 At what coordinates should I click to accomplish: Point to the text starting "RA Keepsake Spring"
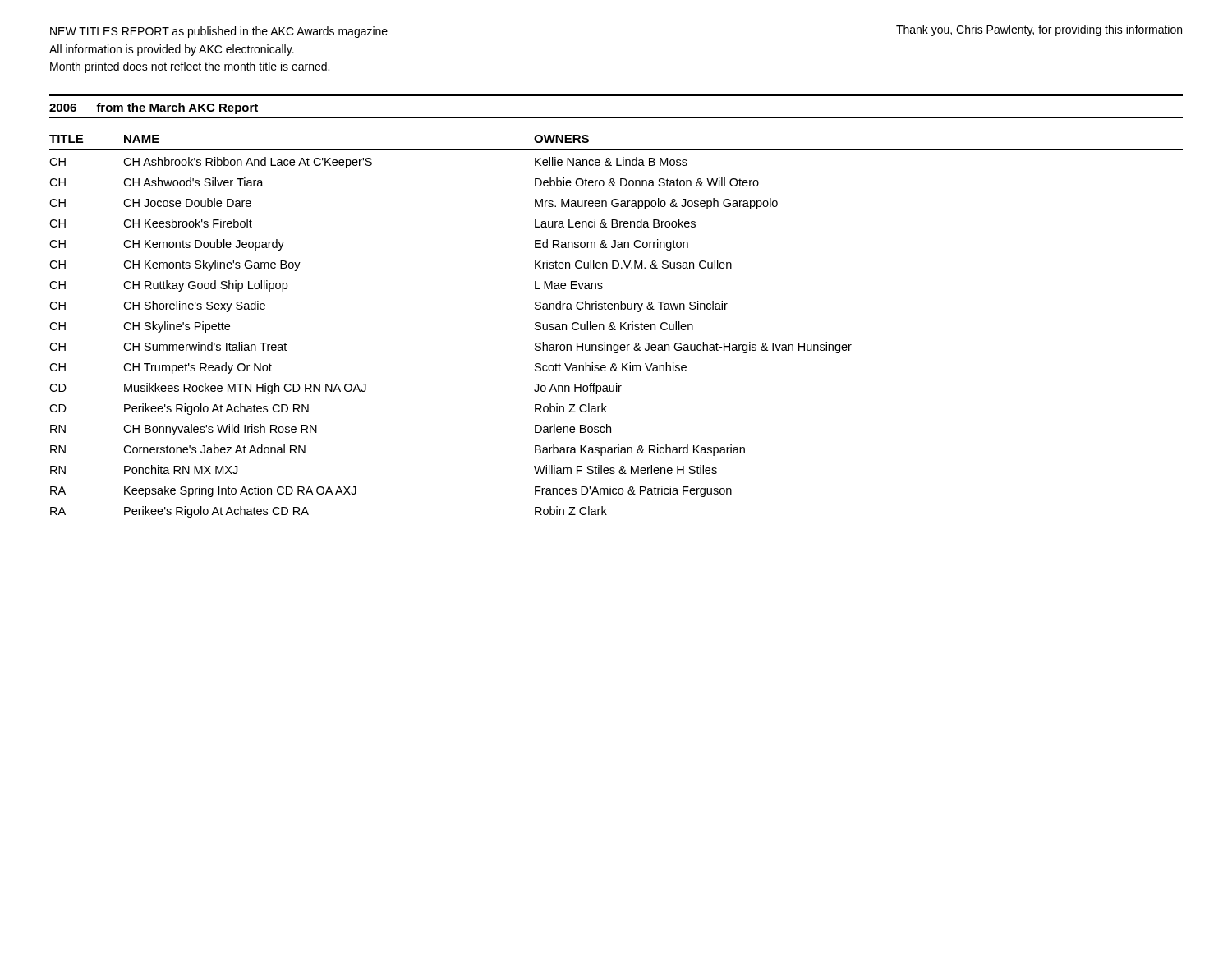point(616,491)
